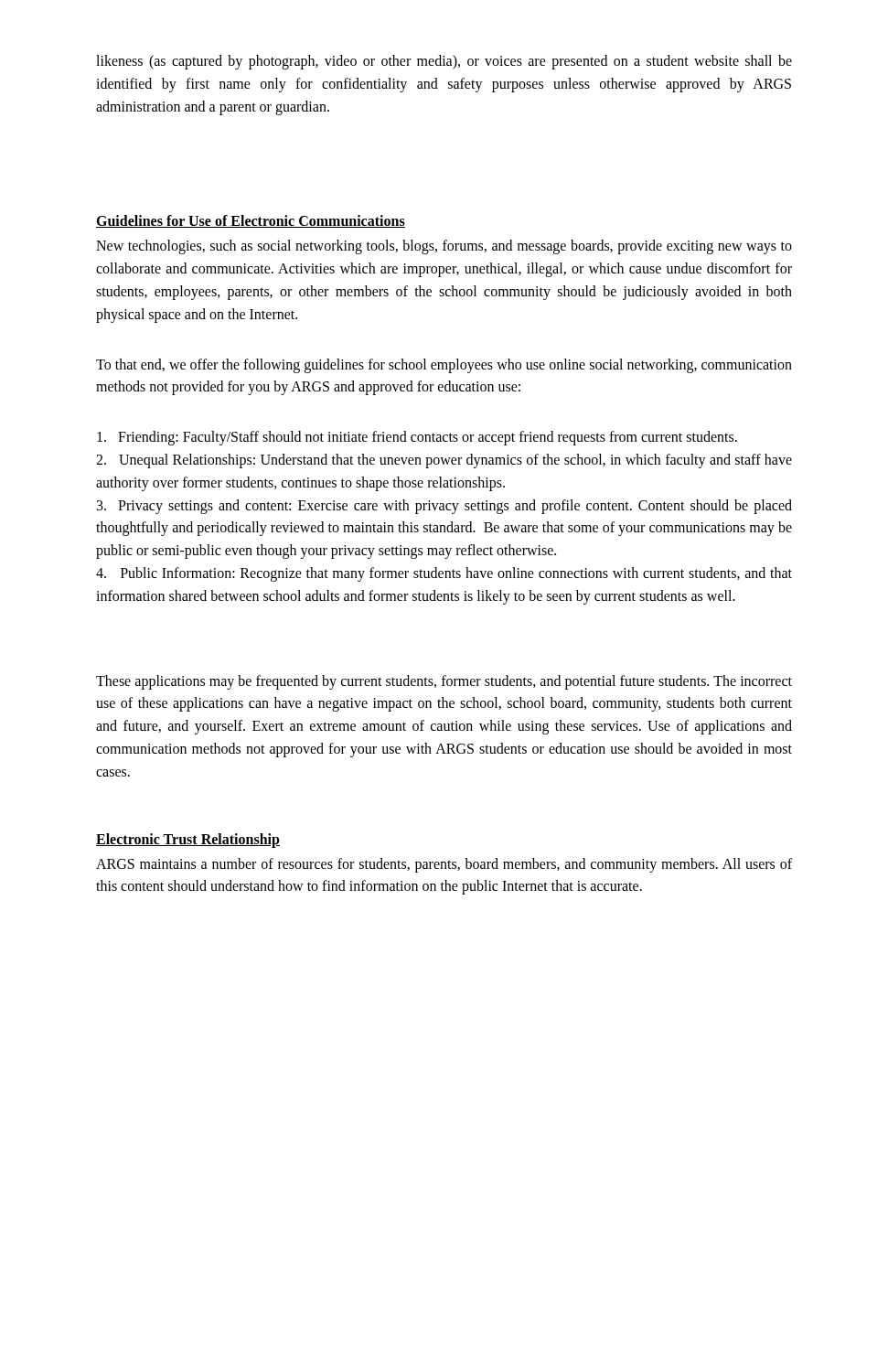Where is the section header that starts "Guidelines for Use of Electronic"?
The width and height of the screenshot is (888, 1372).
pos(250,221)
